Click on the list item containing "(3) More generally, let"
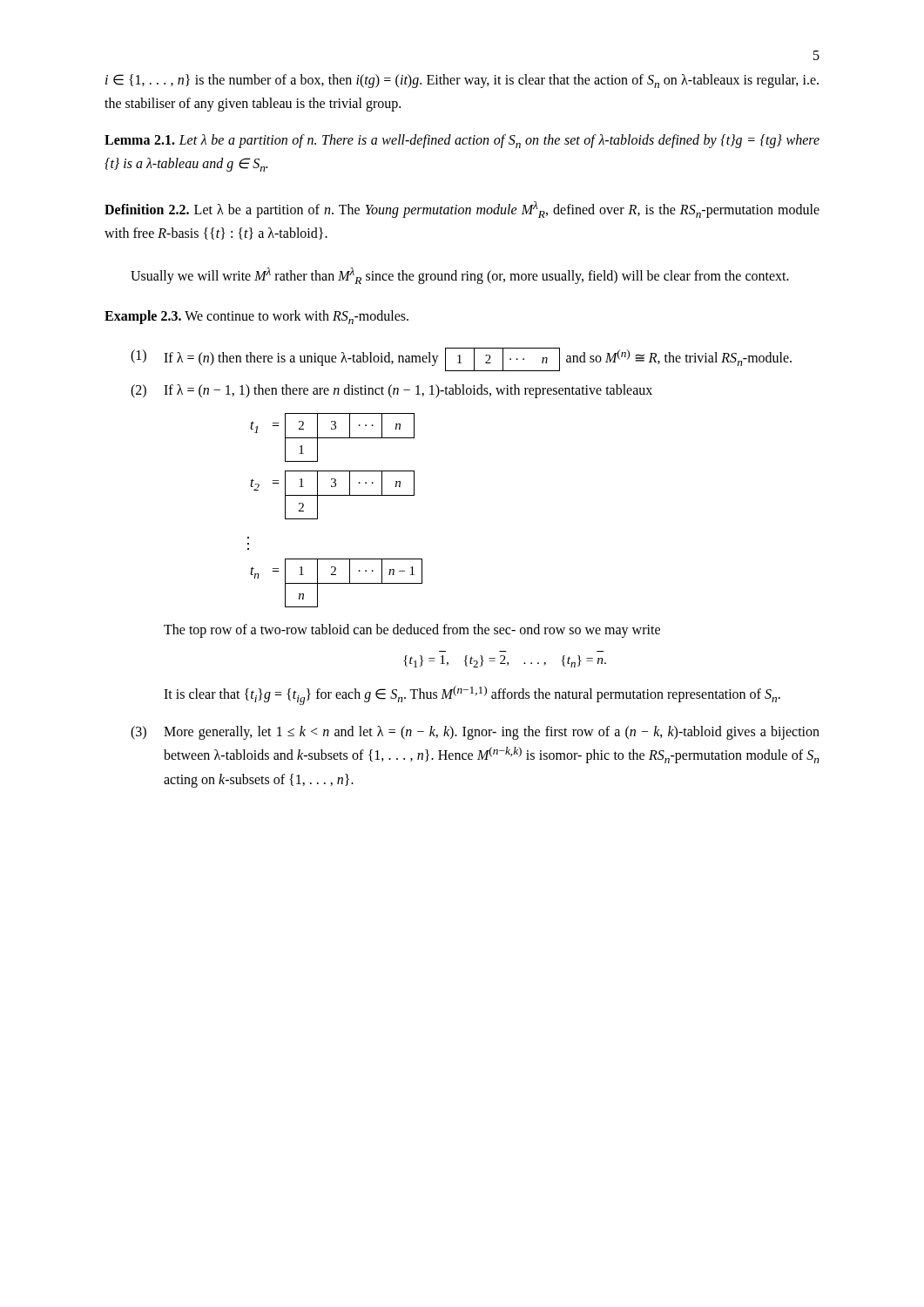This screenshot has width=924, height=1307. (x=471, y=756)
